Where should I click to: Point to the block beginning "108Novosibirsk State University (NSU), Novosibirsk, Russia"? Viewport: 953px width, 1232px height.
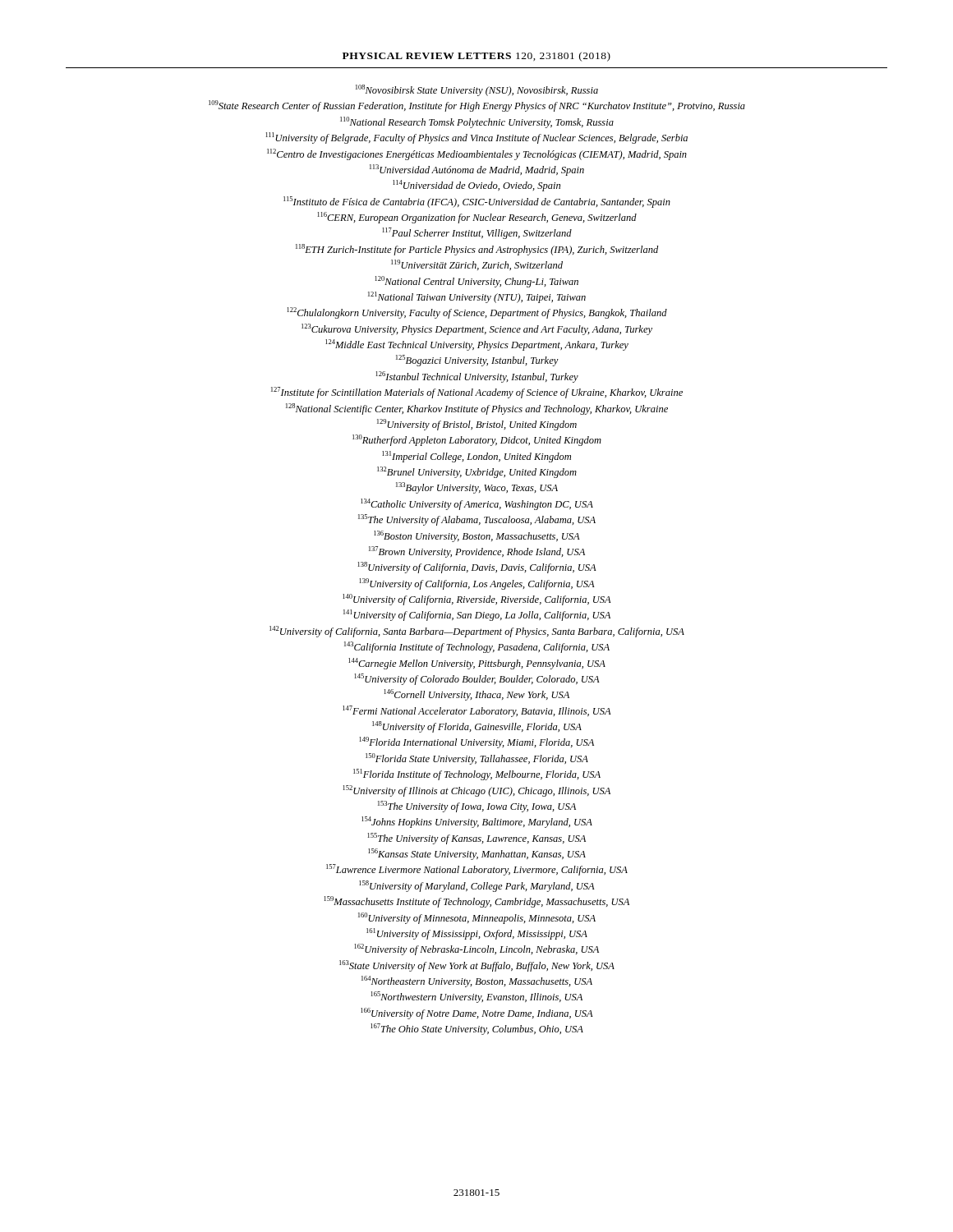pyautogui.click(x=476, y=560)
